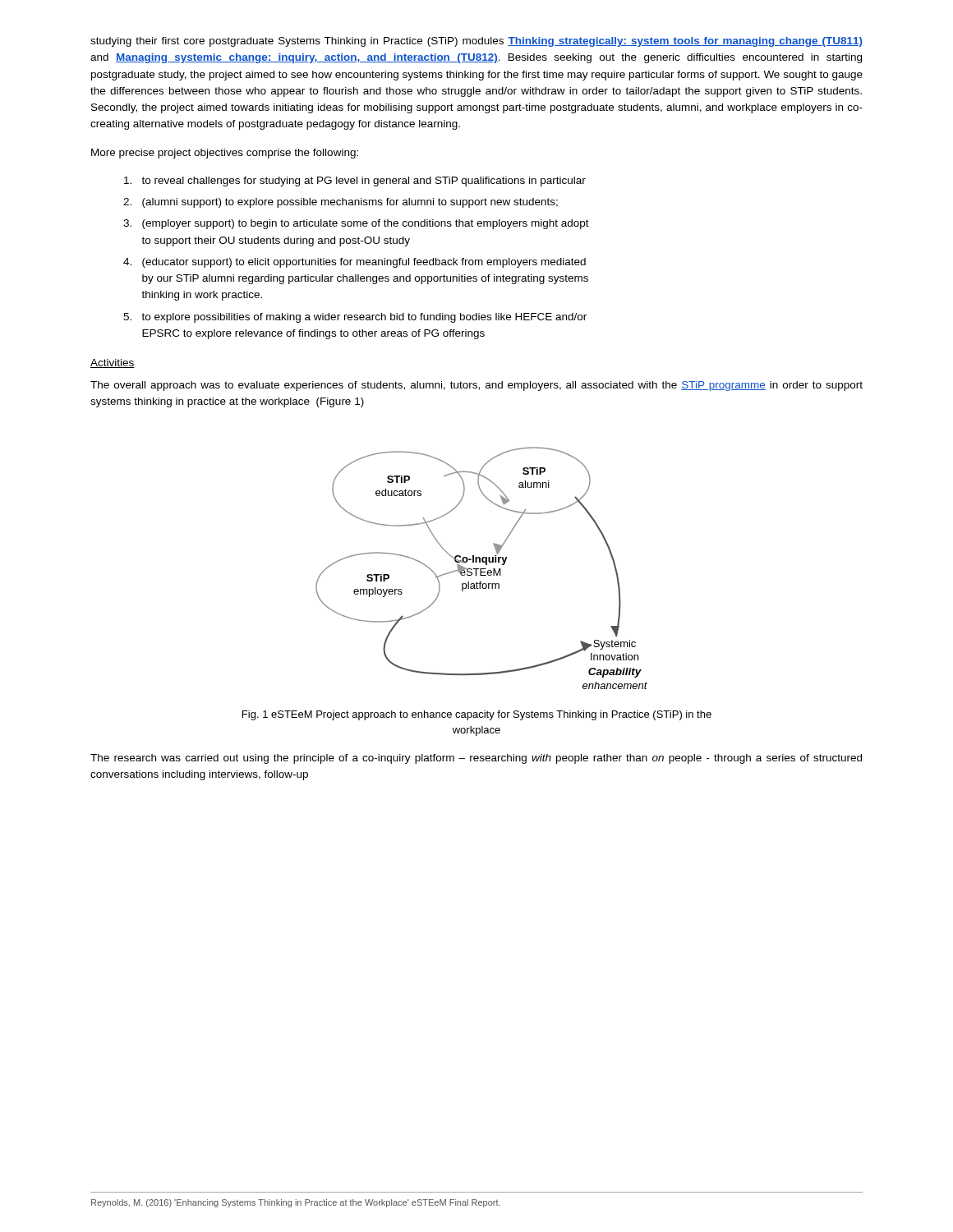Point to the passage starting "studying their first core postgraduate Systems"
953x1232 pixels.
tap(476, 82)
